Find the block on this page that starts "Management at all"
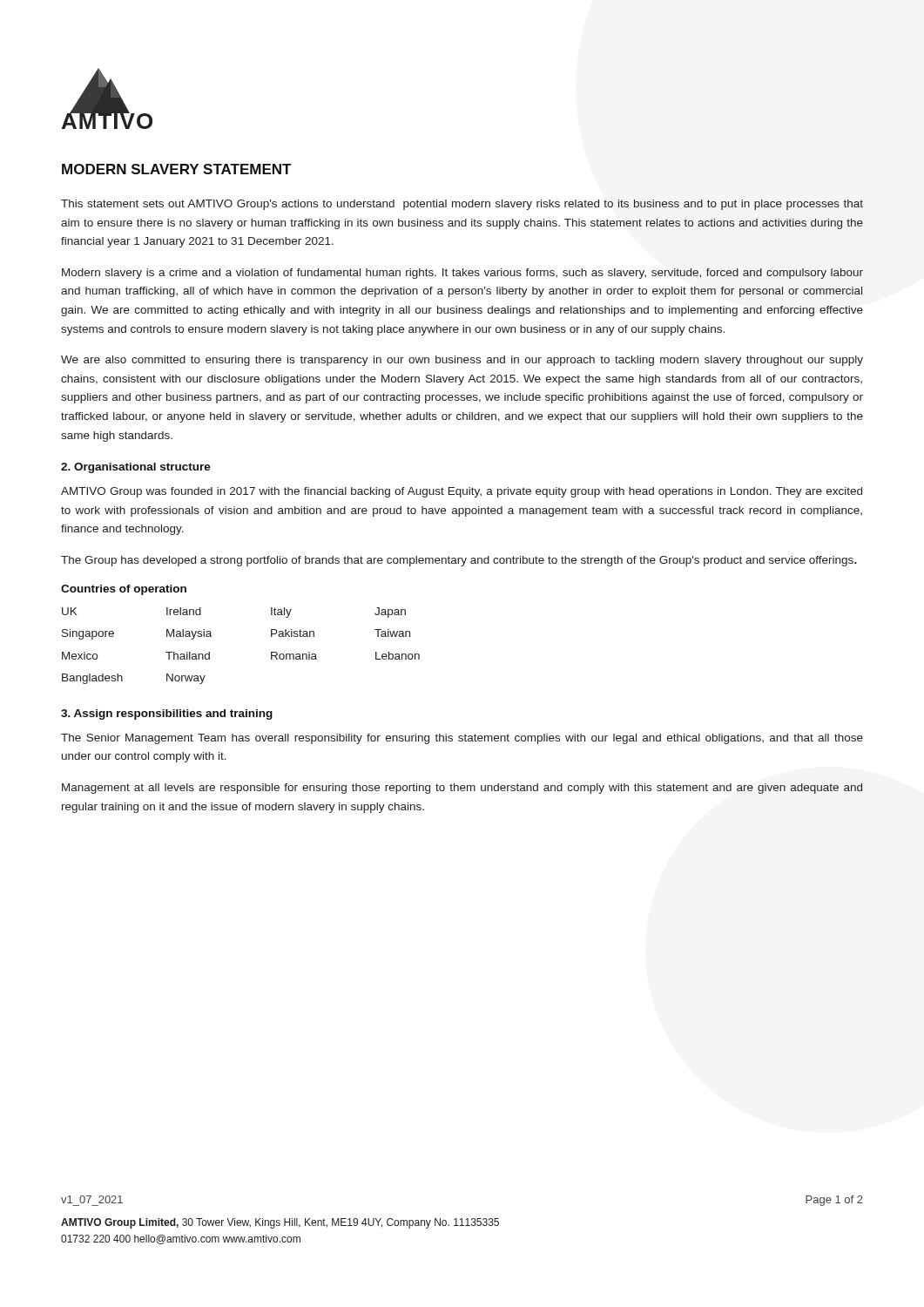924x1307 pixels. (x=462, y=797)
